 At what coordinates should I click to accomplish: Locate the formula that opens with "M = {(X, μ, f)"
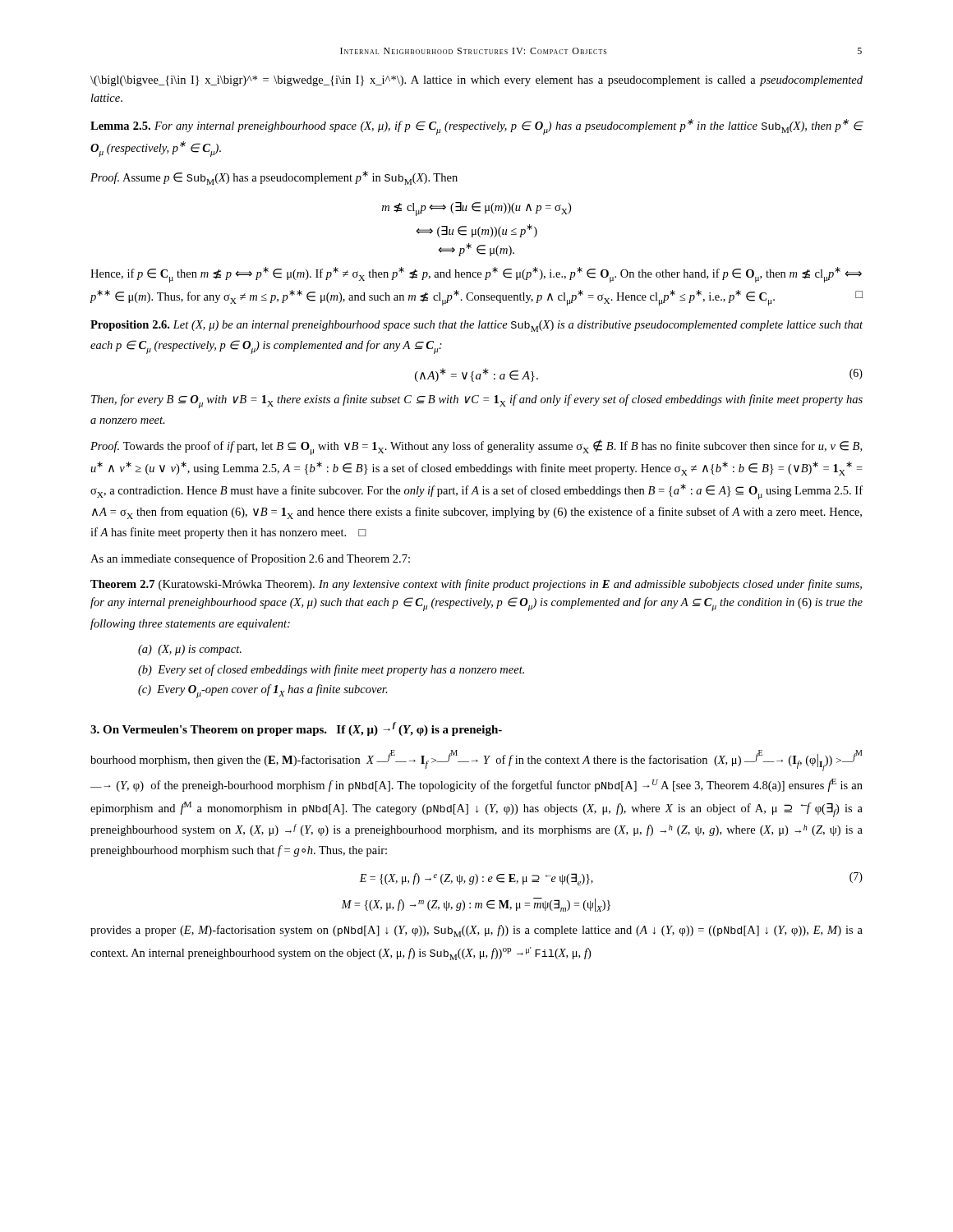coord(476,904)
